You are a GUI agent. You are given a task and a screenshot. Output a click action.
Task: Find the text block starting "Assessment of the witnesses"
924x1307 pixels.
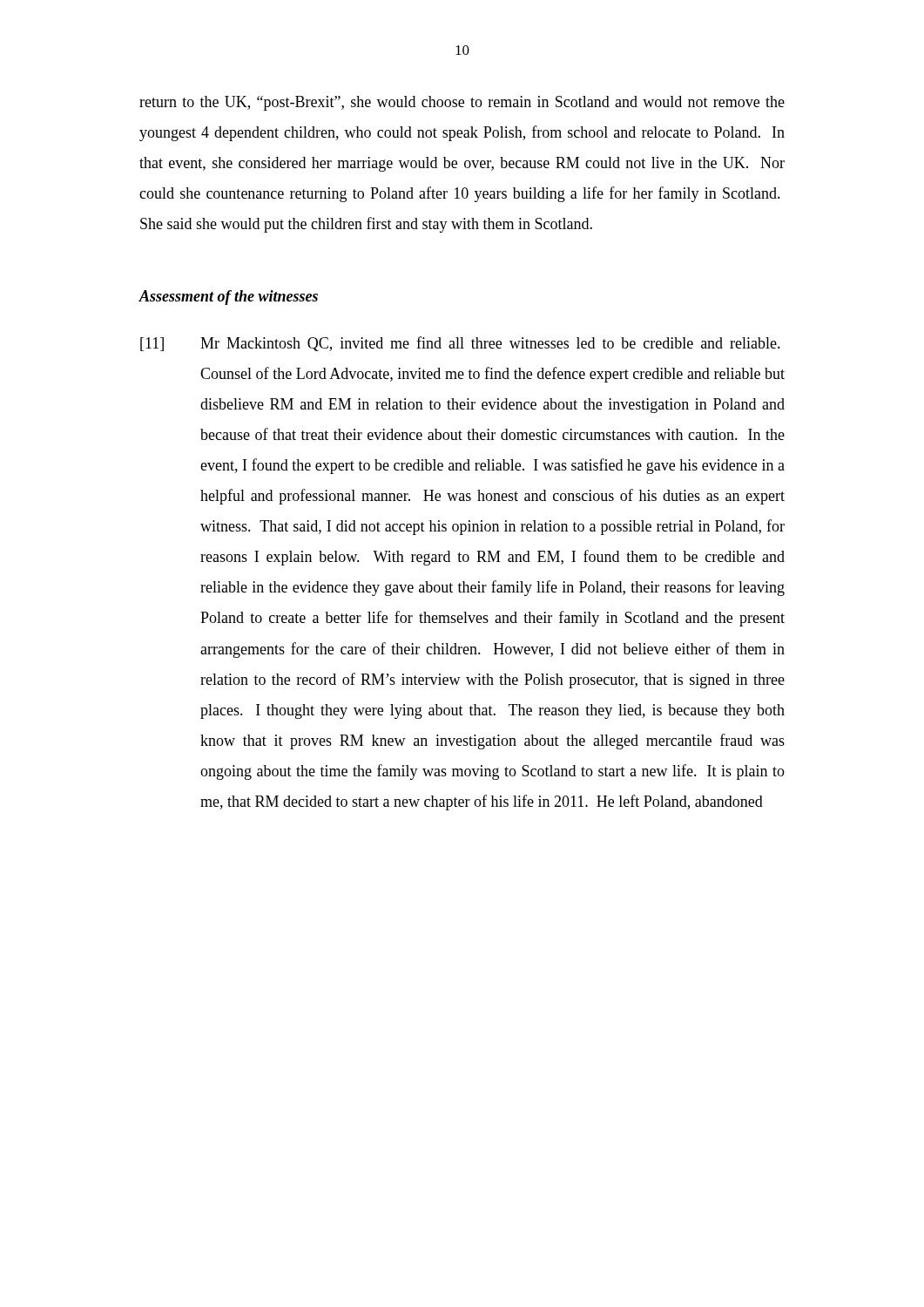229,297
